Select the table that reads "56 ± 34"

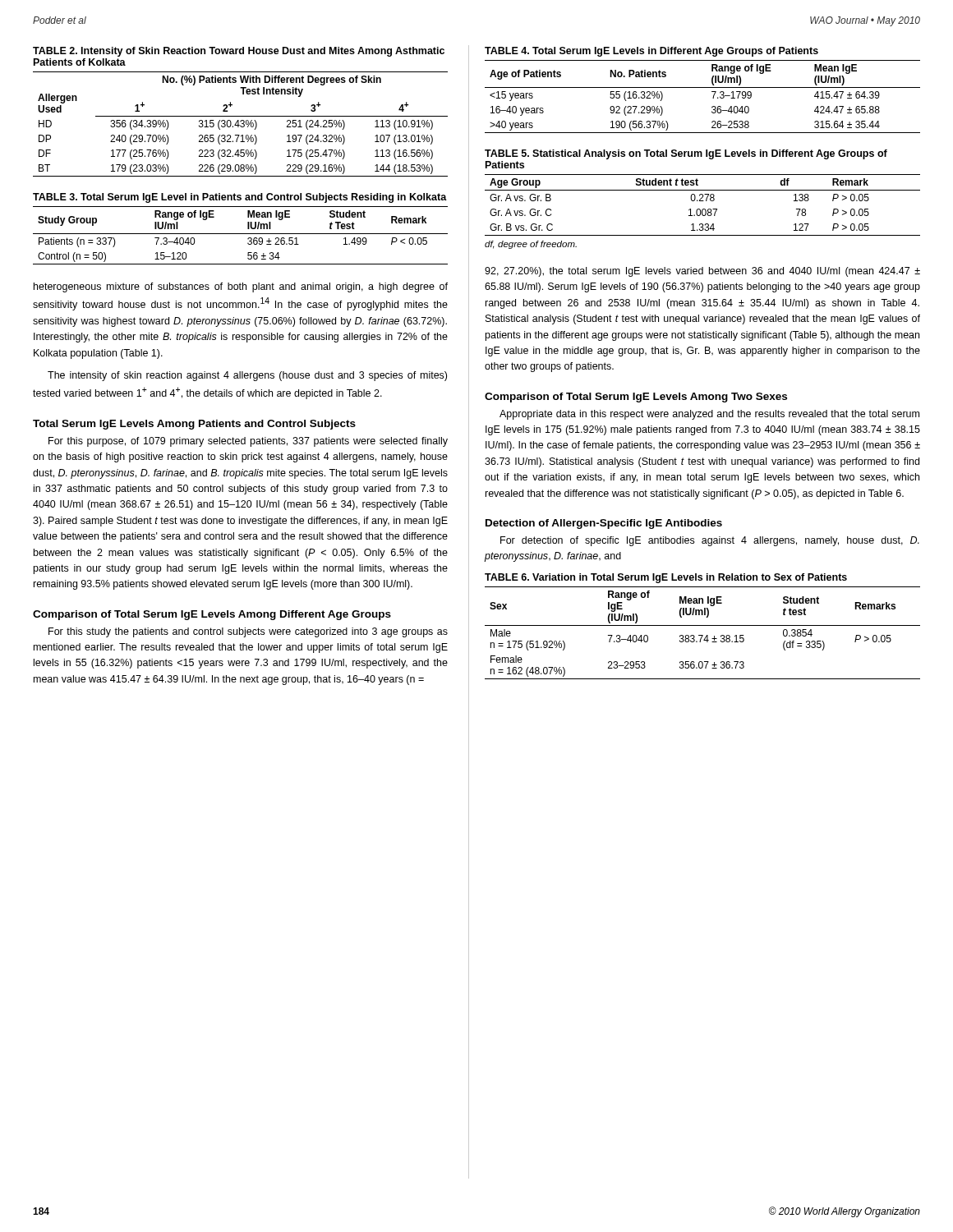click(240, 228)
